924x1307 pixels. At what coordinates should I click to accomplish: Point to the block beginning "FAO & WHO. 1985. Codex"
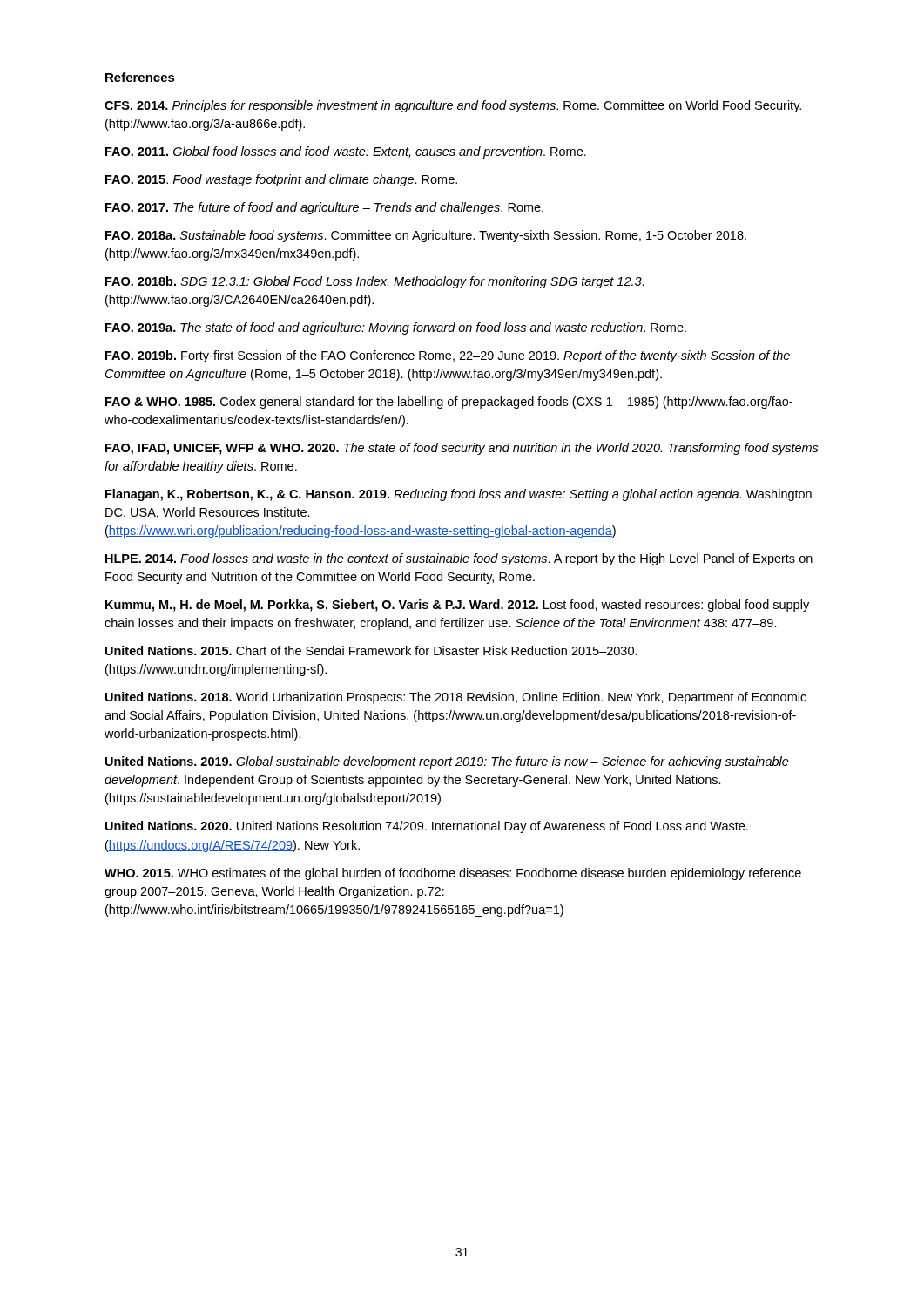coord(449,411)
